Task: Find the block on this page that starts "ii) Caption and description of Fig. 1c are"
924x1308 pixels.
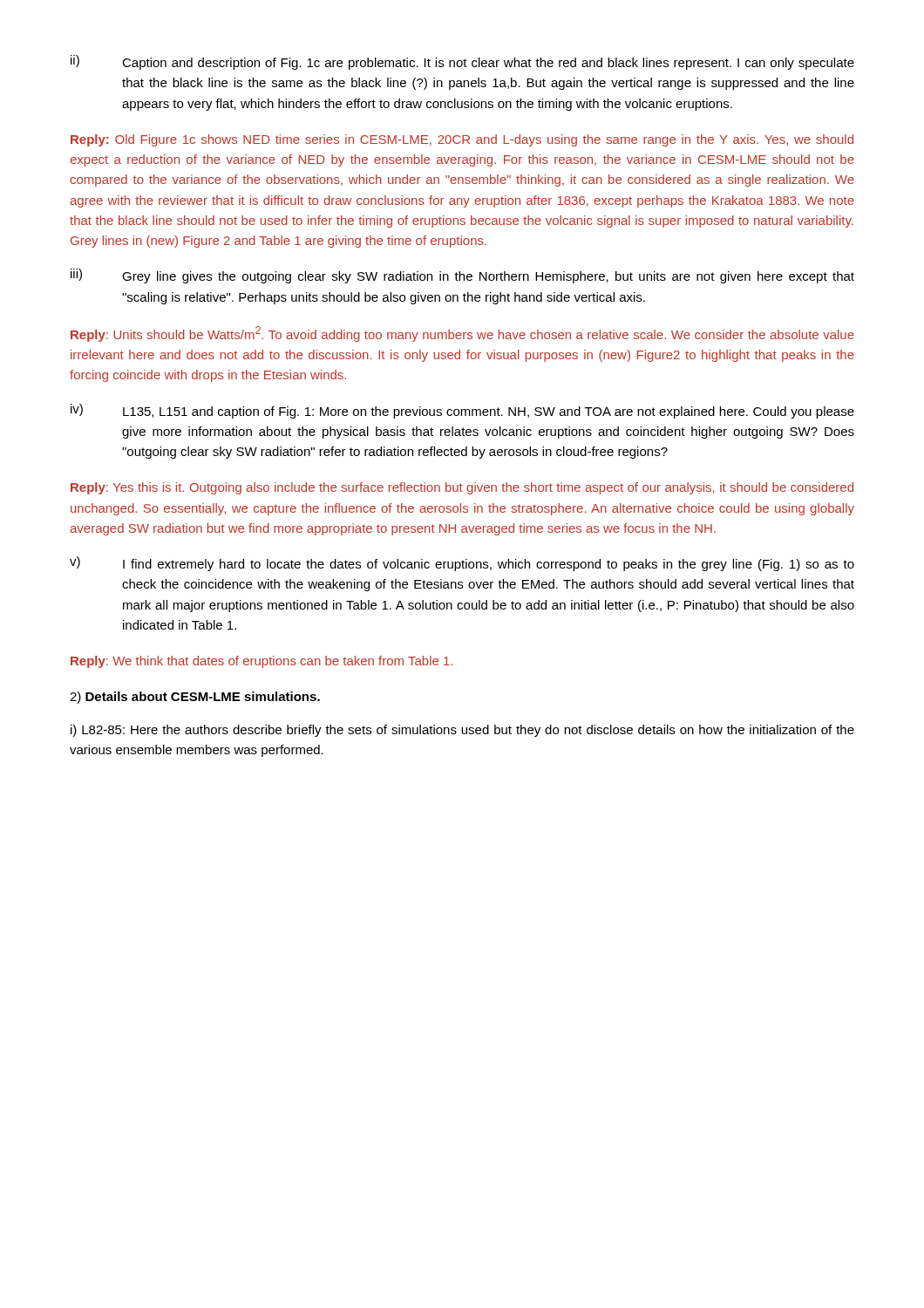Action: coord(462,83)
